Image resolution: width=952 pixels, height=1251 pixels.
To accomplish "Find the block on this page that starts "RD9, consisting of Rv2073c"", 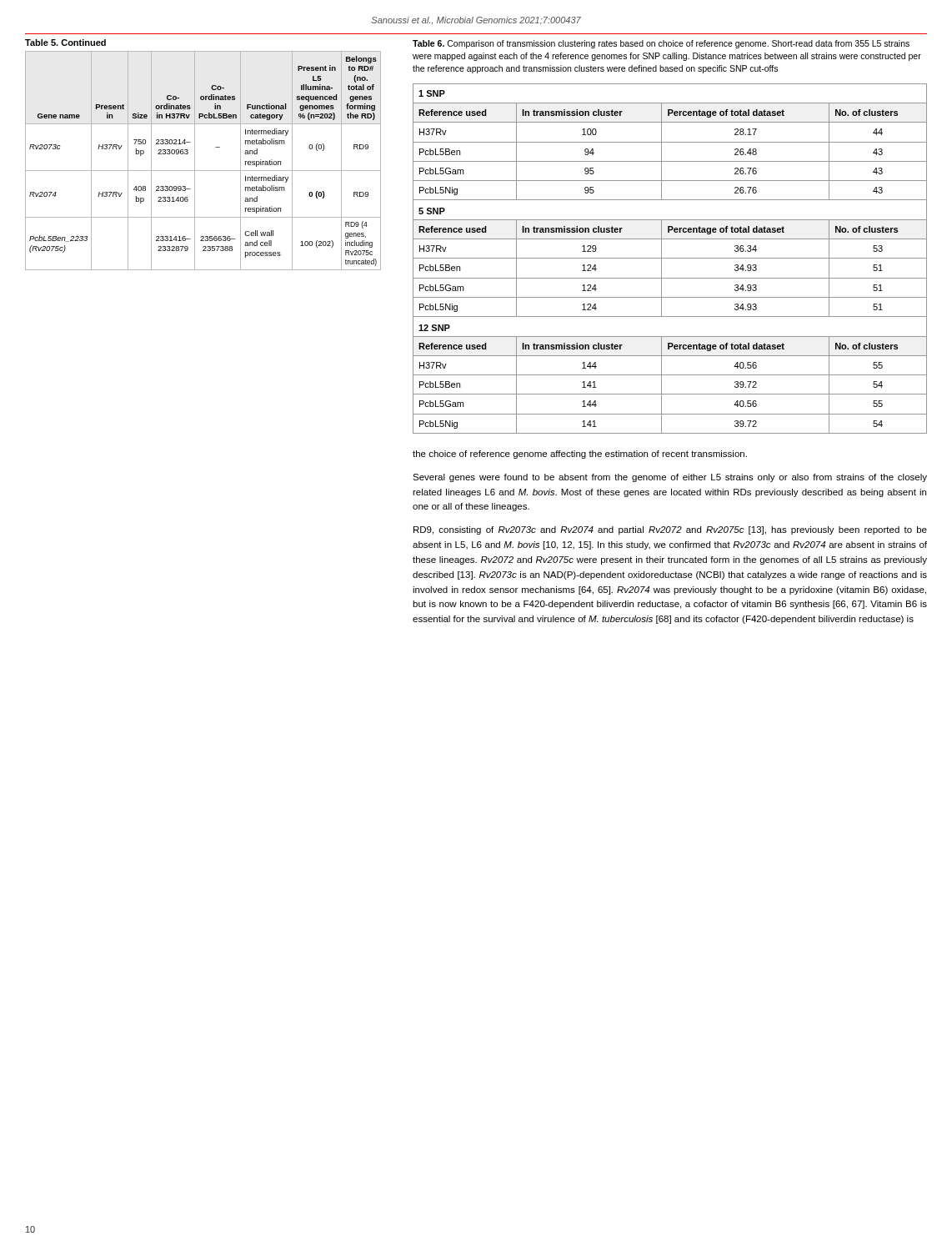I will tap(670, 574).
